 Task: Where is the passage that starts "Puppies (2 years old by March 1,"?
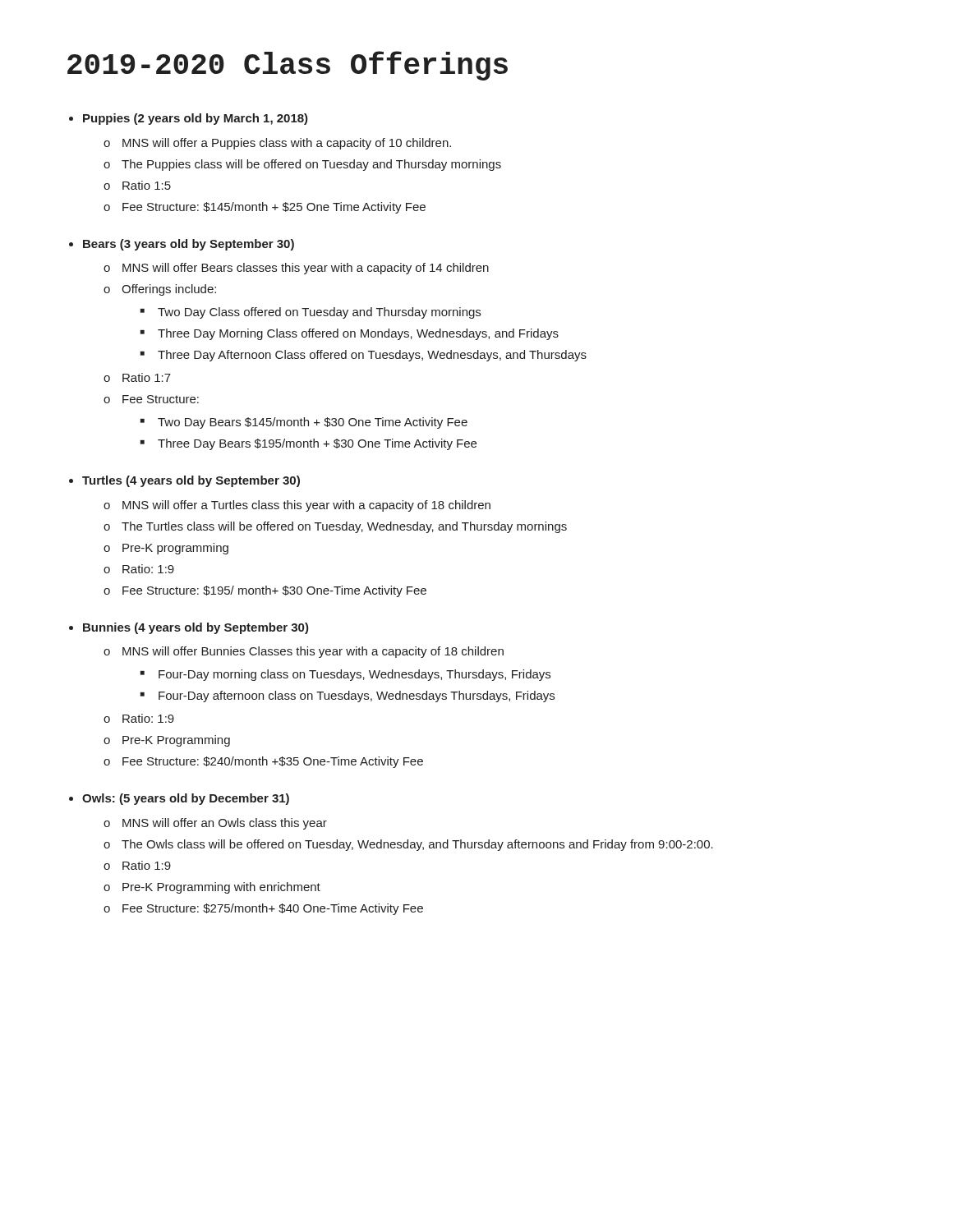click(x=485, y=164)
